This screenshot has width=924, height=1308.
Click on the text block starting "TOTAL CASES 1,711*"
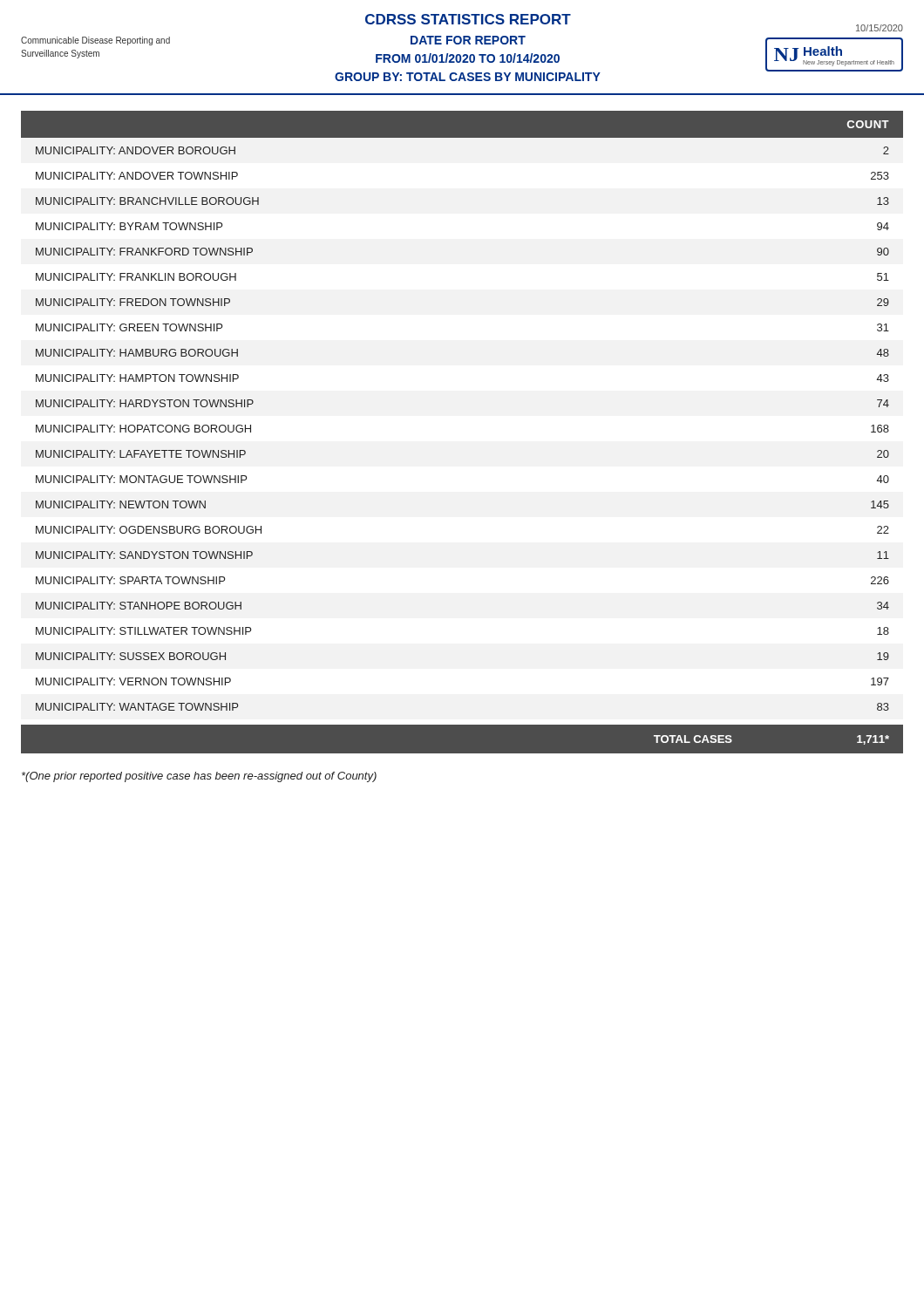pyautogui.click(x=697, y=742)
